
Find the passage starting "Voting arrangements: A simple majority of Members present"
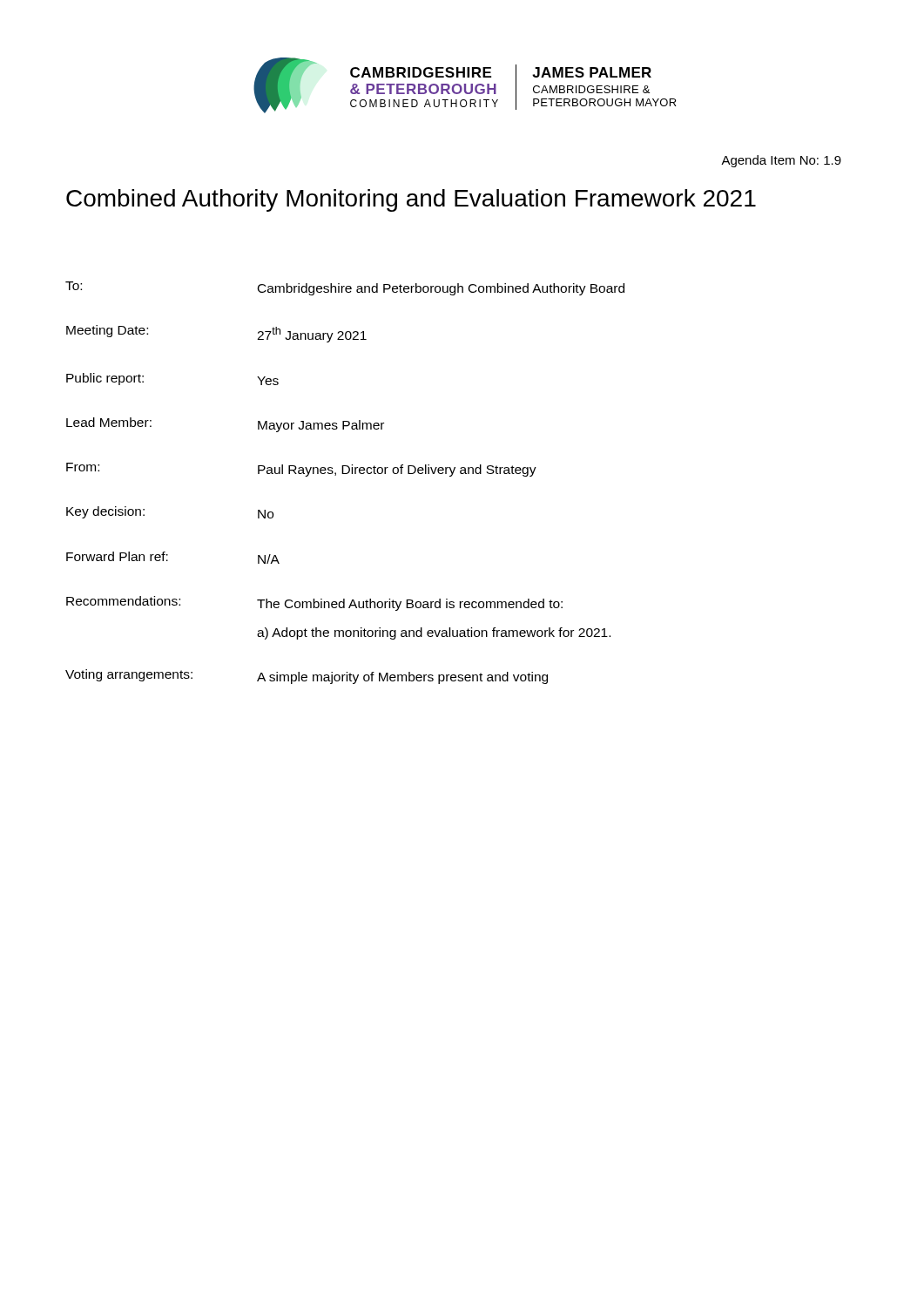coord(462,677)
